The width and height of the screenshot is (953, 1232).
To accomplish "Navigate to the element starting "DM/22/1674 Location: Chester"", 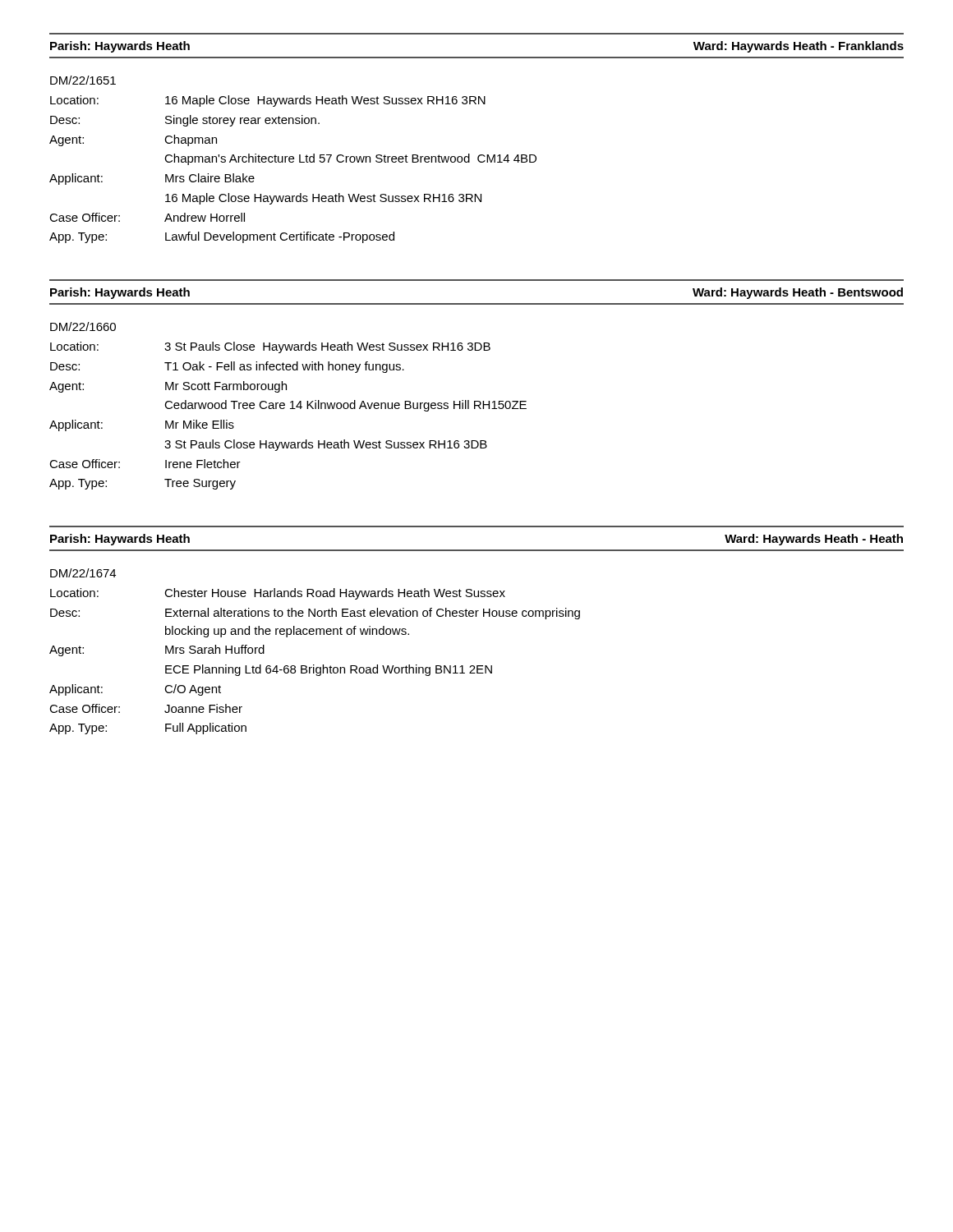I will (83, 573).
